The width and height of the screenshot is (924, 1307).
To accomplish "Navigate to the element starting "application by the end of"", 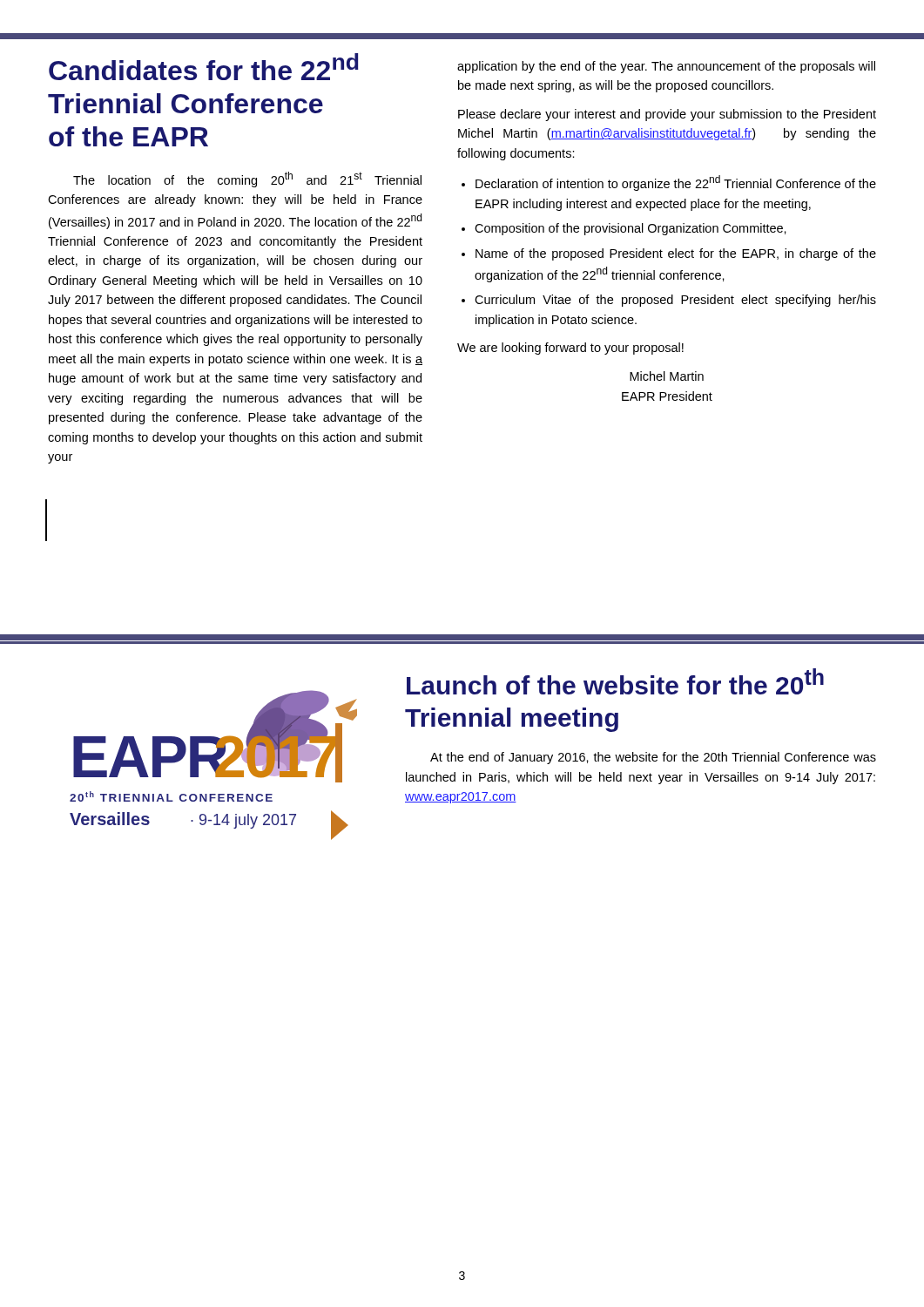I will pos(667,110).
